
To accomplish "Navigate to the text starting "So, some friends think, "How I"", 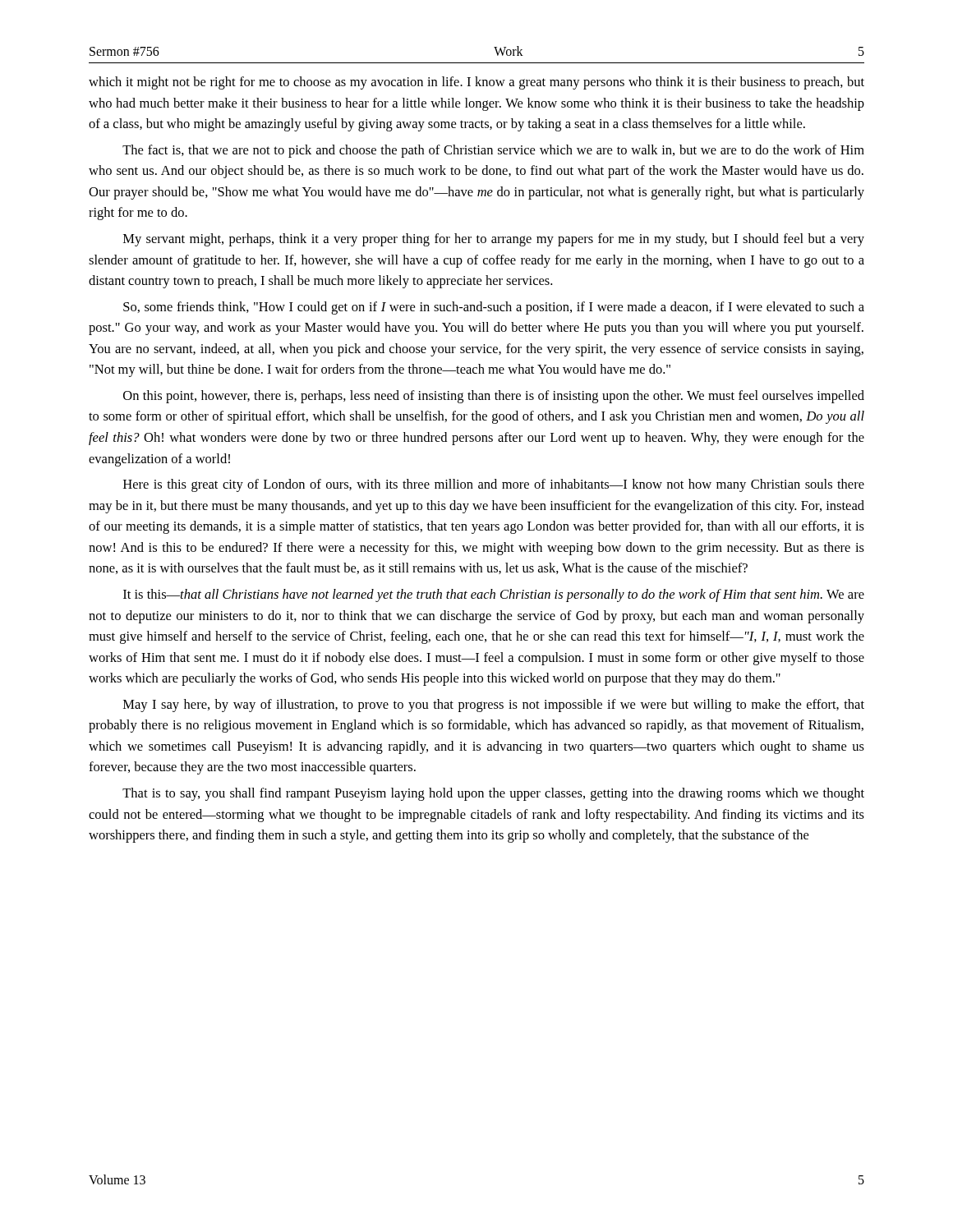I will coord(476,338).
